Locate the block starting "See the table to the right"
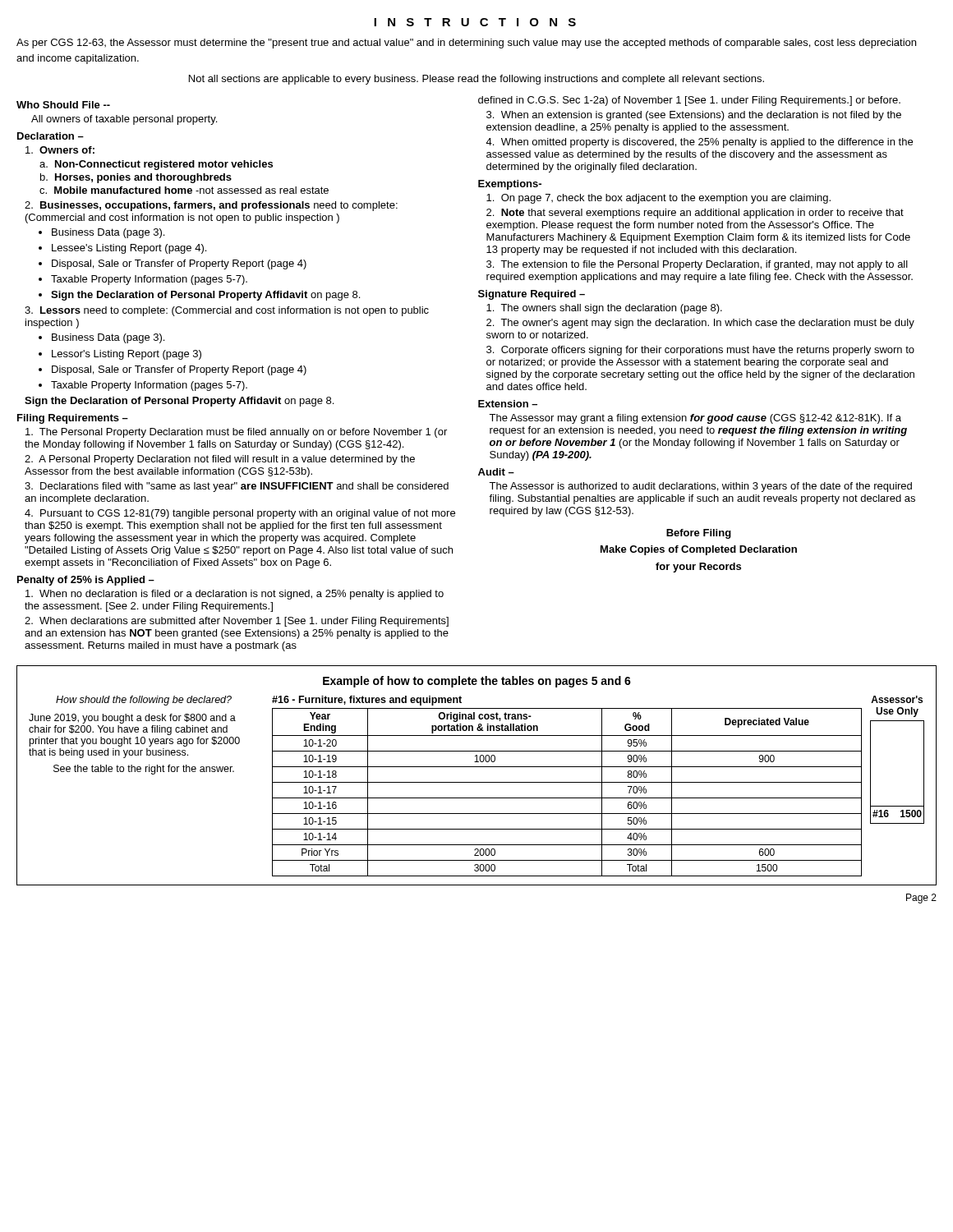This screenshot has width=953, height=1232. pyautogui.click(x=144, y=769)
